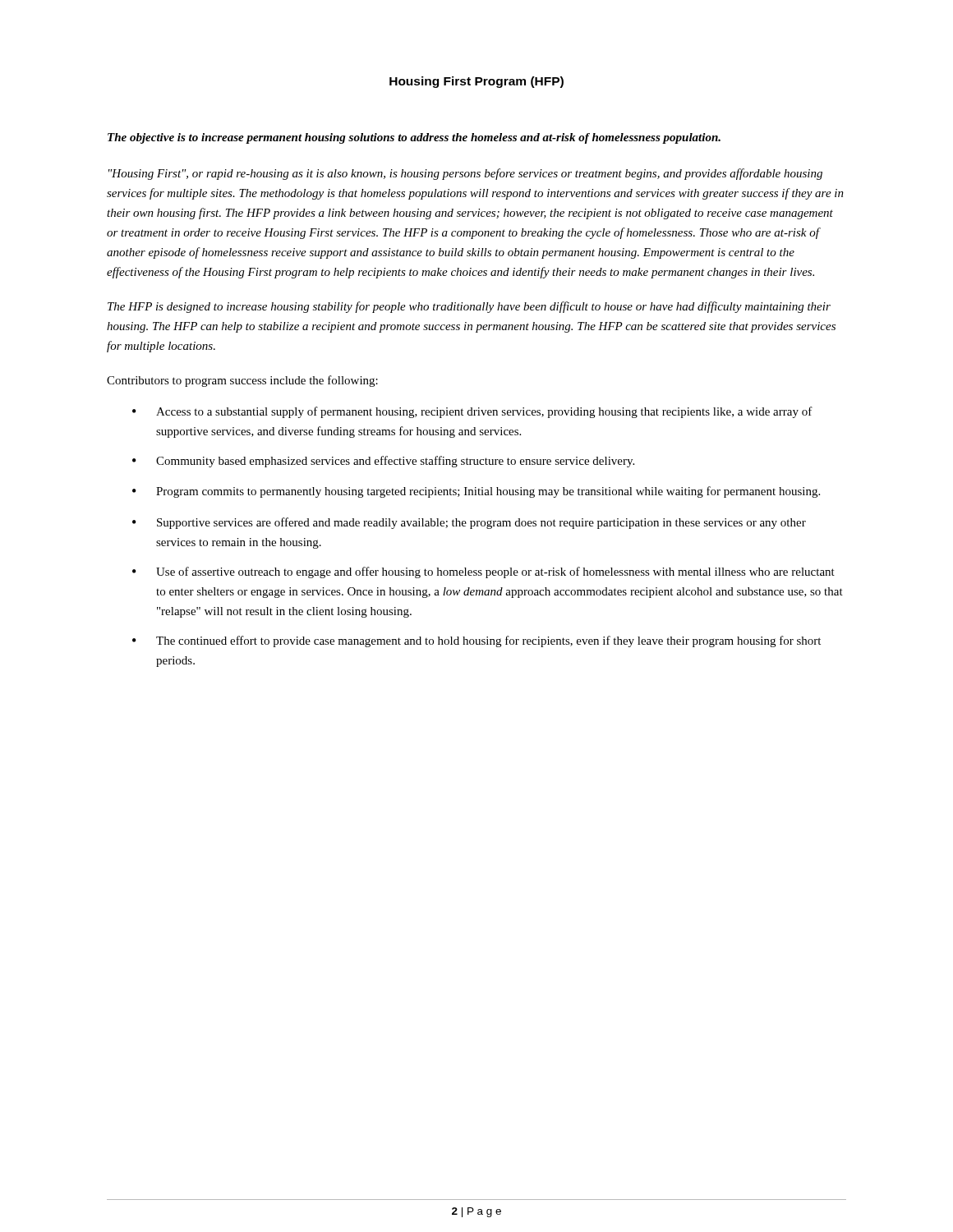Locate the block of text that opens with "• Community based emphasized"

click(x=489, y=462)
